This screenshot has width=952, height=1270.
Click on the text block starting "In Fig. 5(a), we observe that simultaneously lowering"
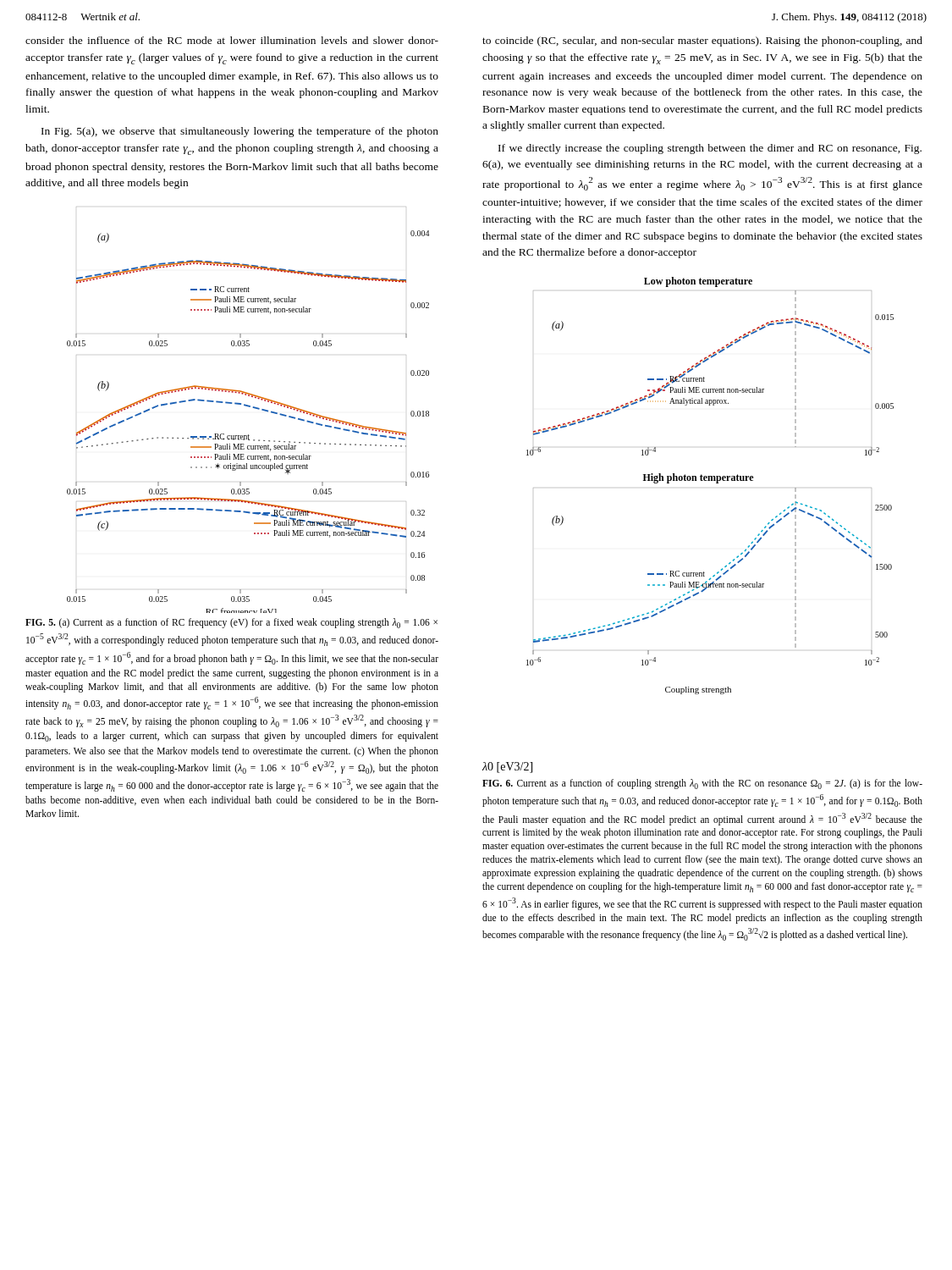(x=232, y=157)
